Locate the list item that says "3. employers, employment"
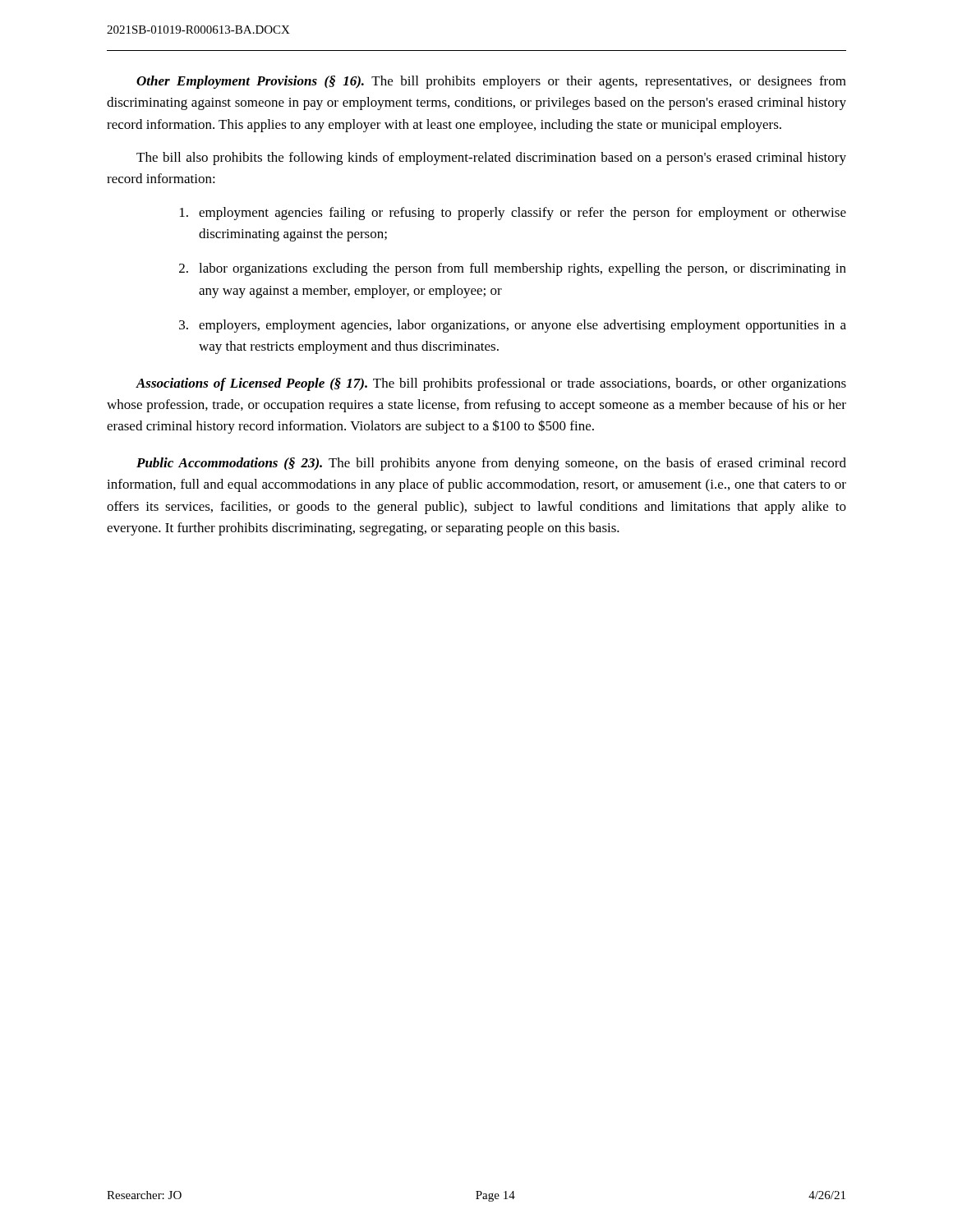Image resolution: width=953 pixels, height=1232 pixels. [x=506, y=336]
